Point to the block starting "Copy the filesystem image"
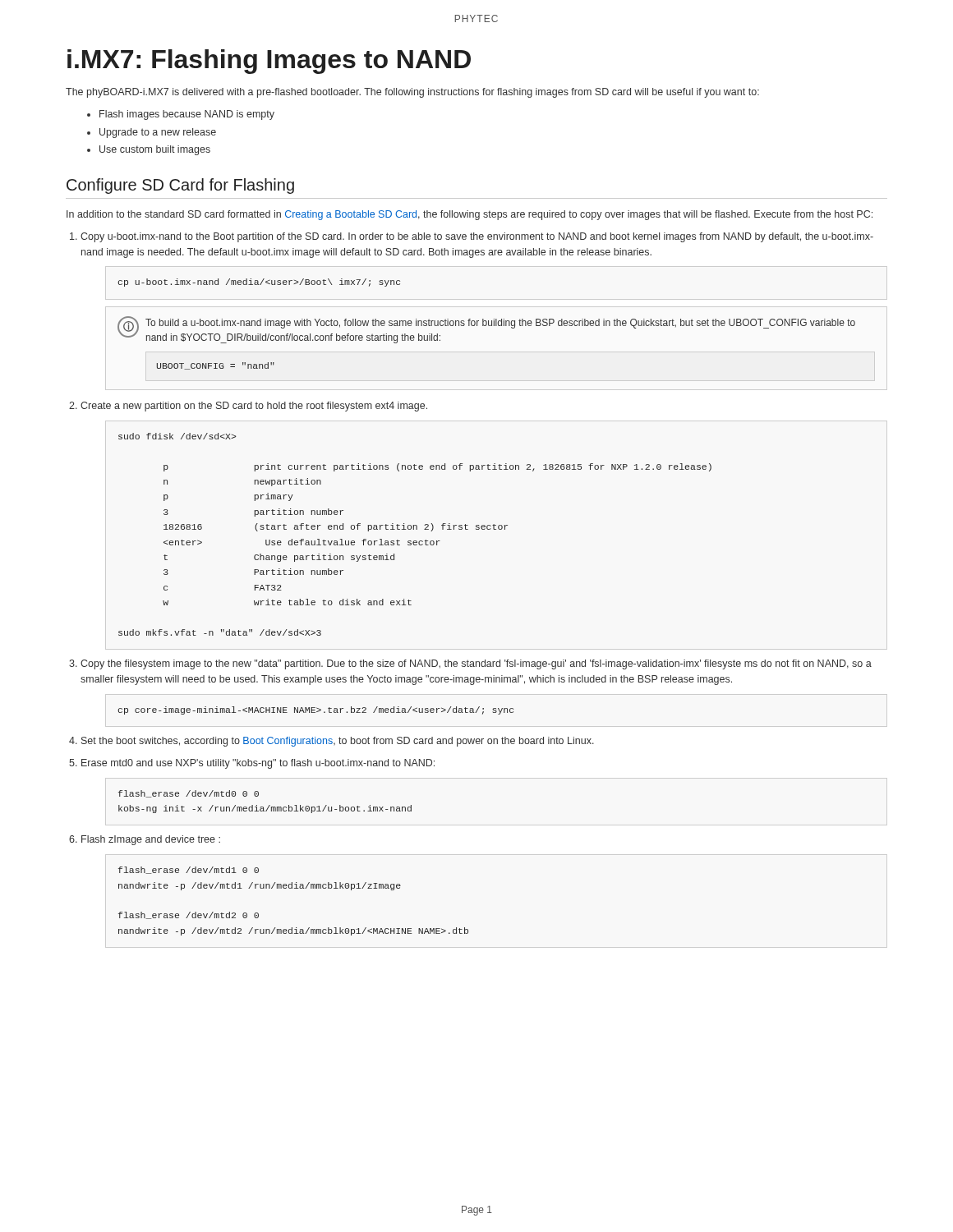The height and width of the screenshot is (1232, 953). (x=484, y=692)
